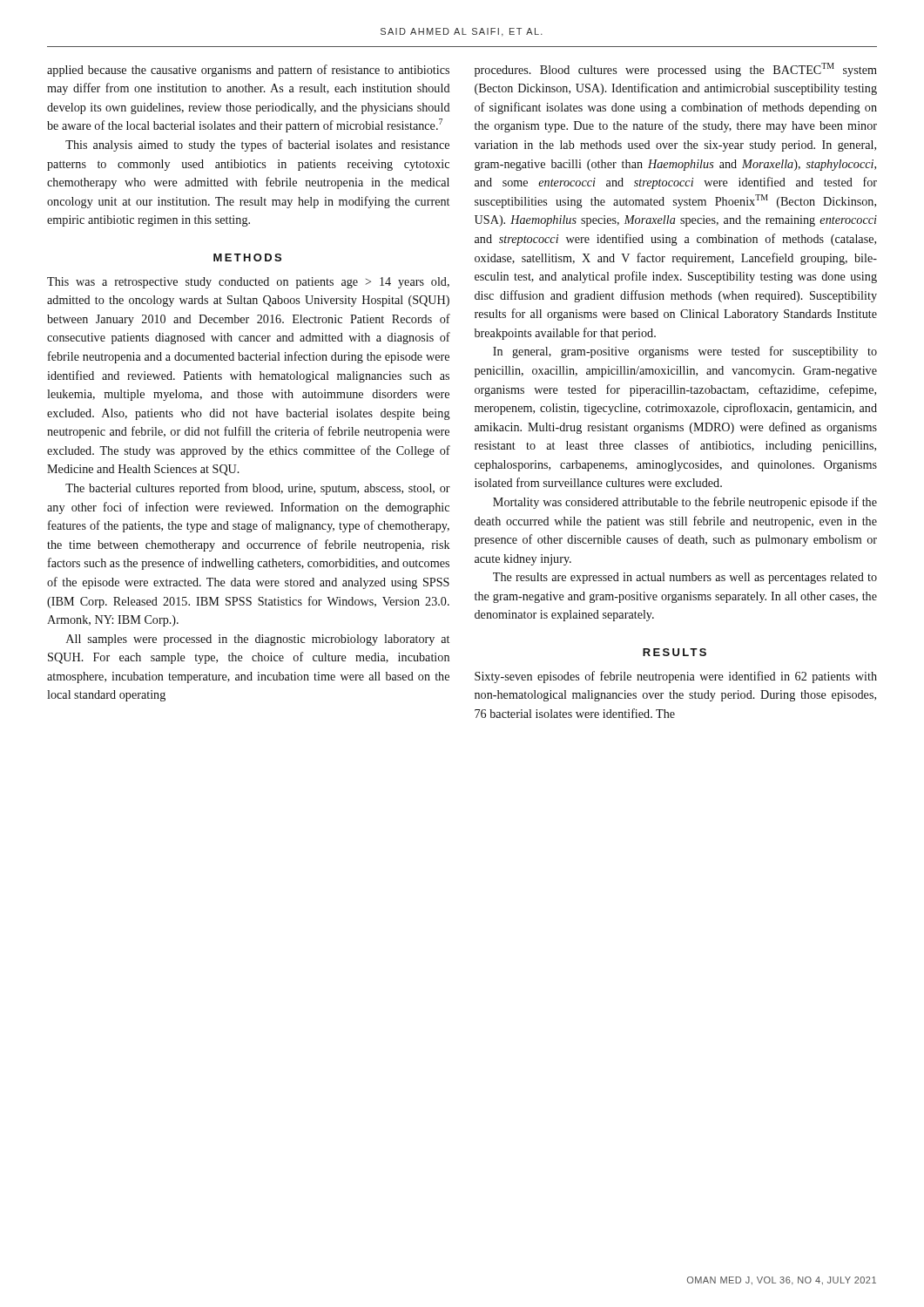The width and height of the screenshot is (924, 1307).
Task: Find the text block containing "Sixty-seven episodes of"
Action: coord(676,695)
